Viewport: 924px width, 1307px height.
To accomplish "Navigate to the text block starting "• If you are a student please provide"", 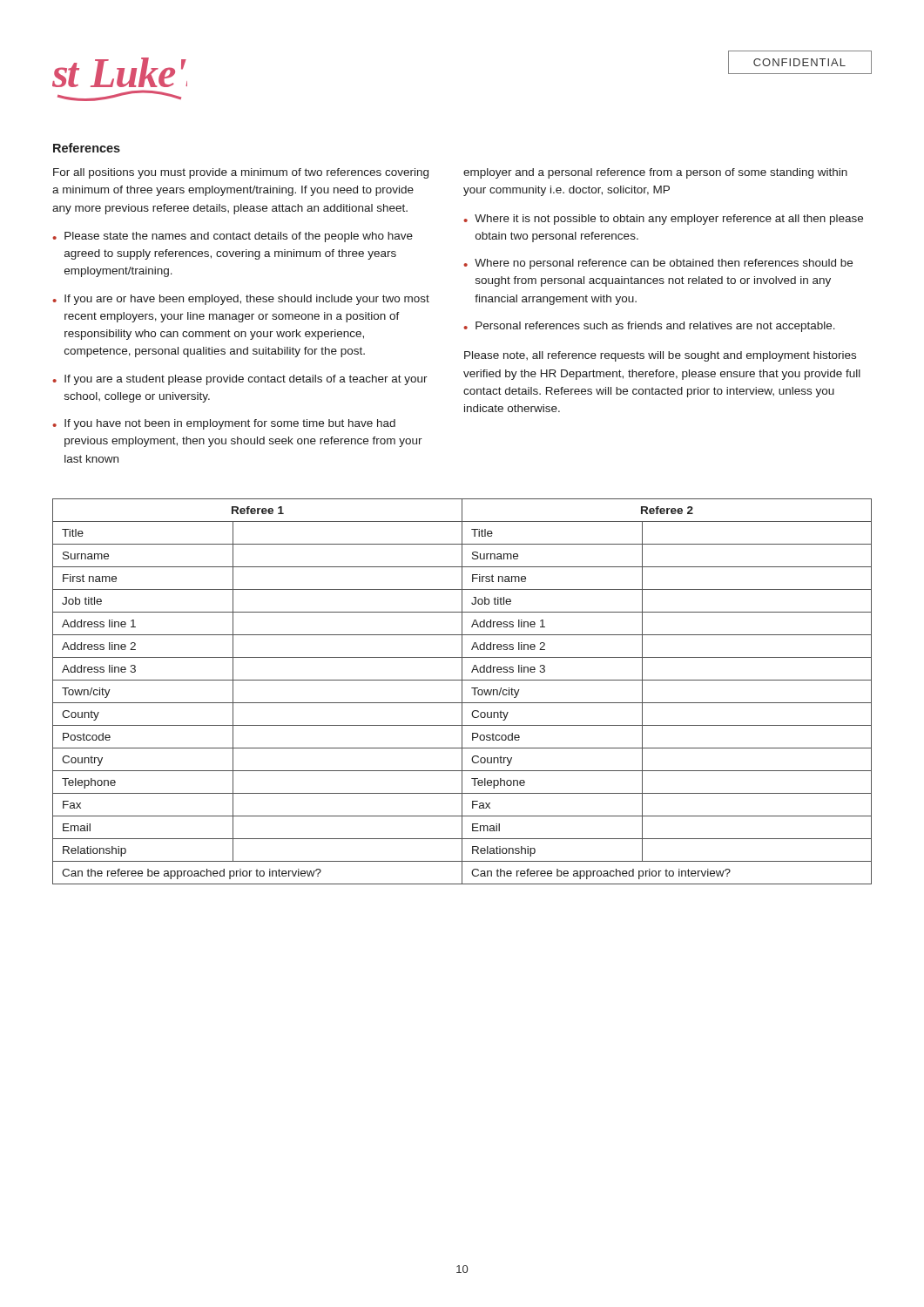I will pos(244,388).
